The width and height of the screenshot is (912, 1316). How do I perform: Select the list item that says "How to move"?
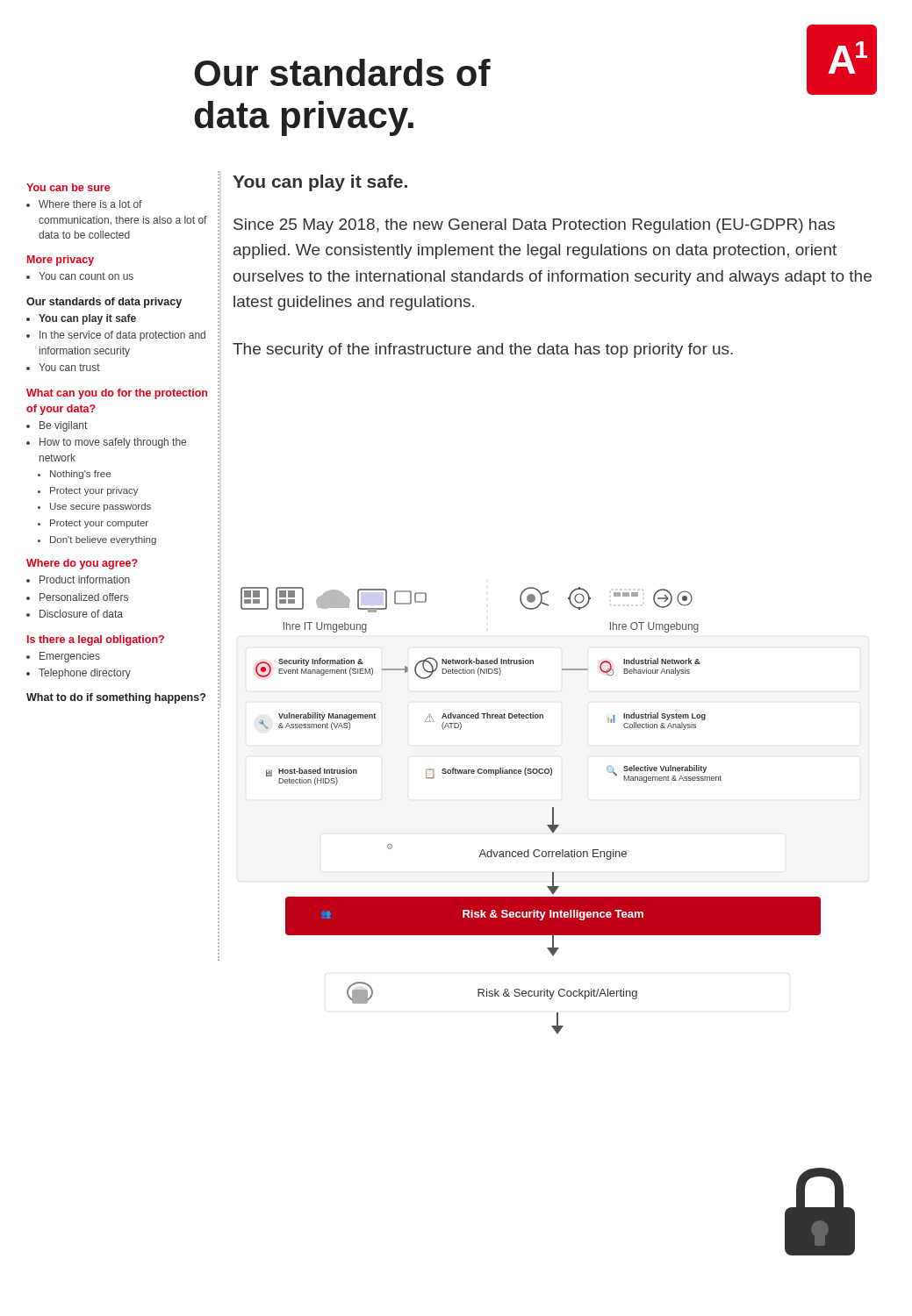tap(125, 491)
